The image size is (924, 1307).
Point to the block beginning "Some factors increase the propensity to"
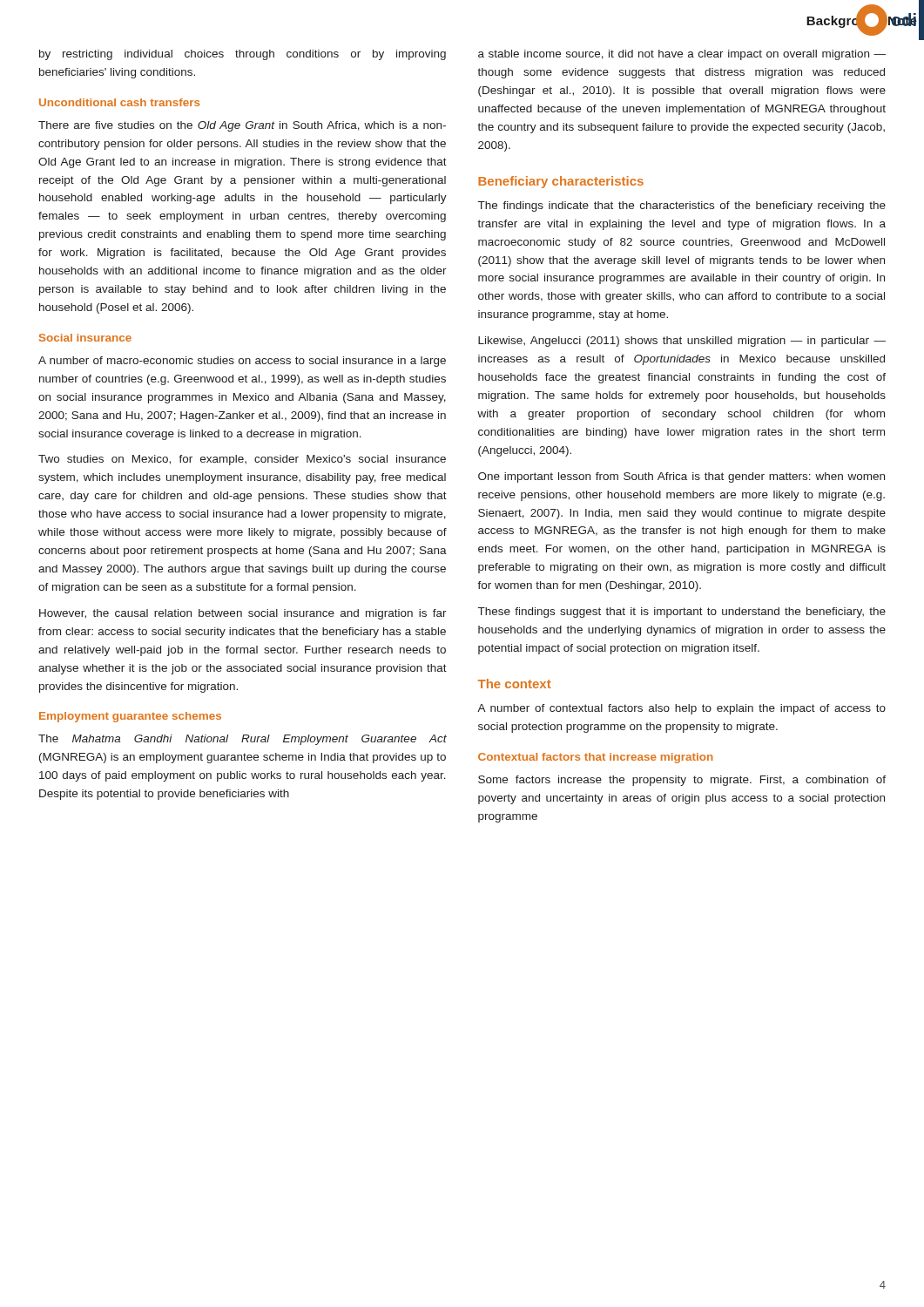point(682,798)
